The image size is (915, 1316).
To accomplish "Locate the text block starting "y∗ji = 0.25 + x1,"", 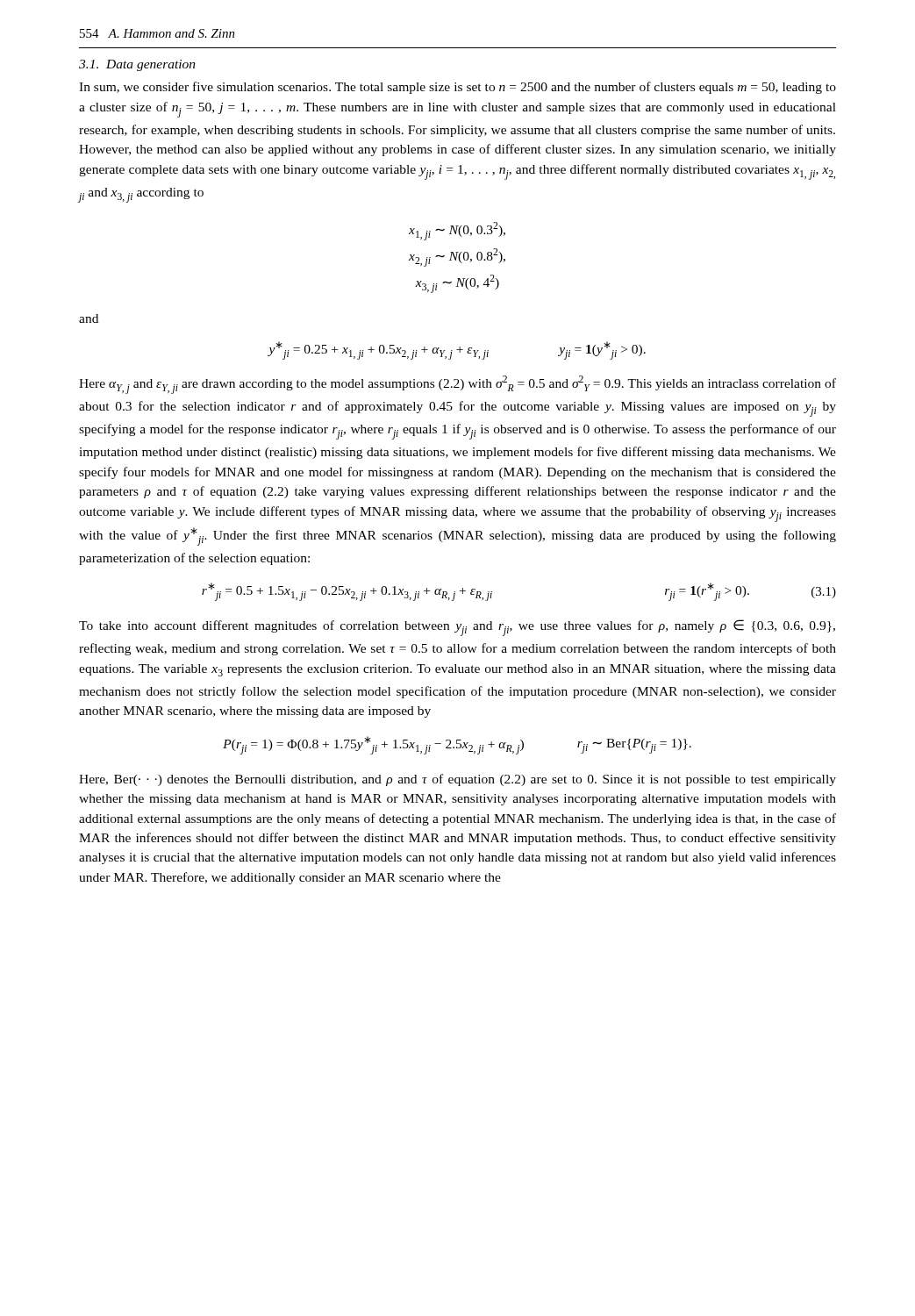I will [458, 351].
